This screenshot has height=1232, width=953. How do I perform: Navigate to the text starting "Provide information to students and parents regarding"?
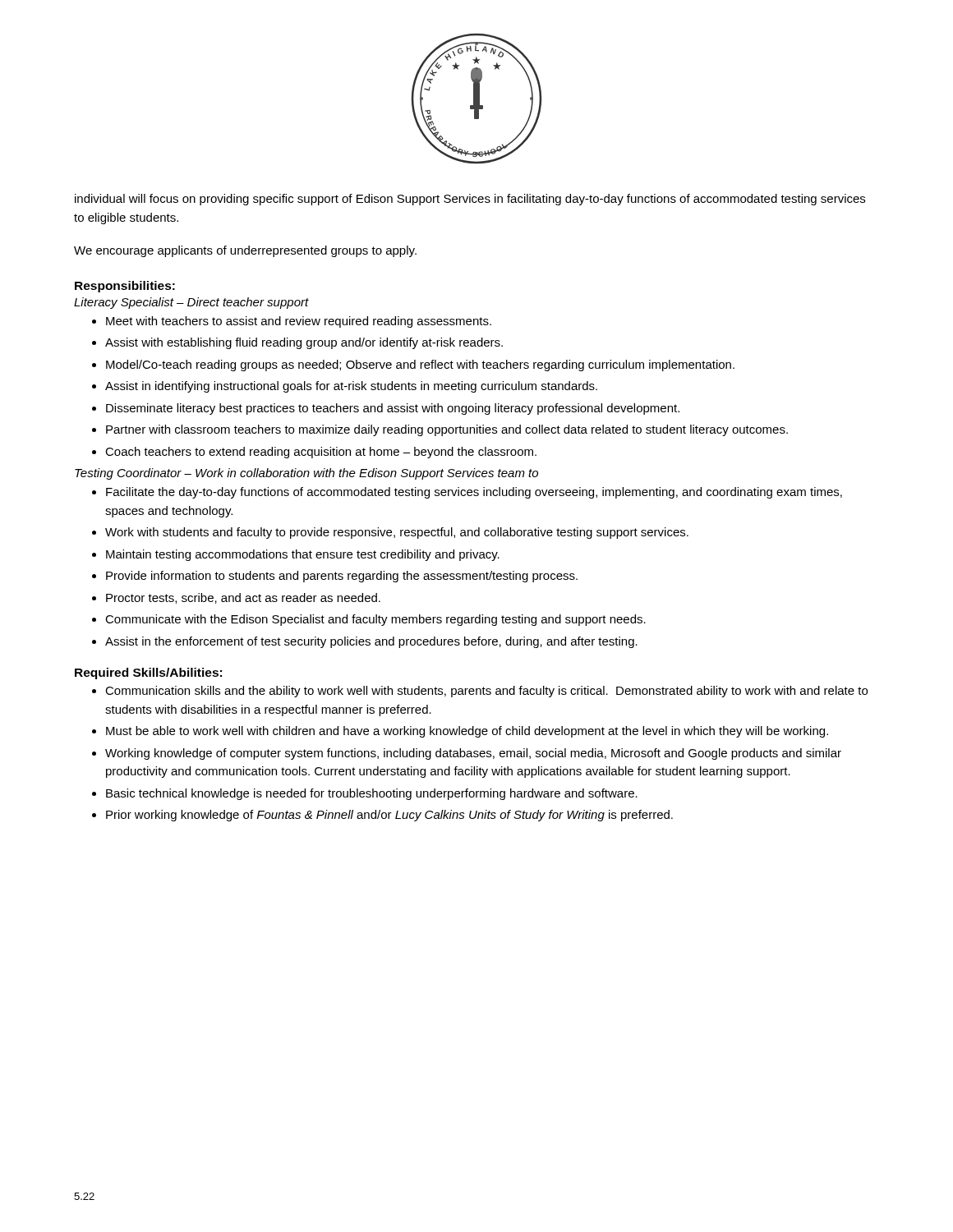point(342,575)
